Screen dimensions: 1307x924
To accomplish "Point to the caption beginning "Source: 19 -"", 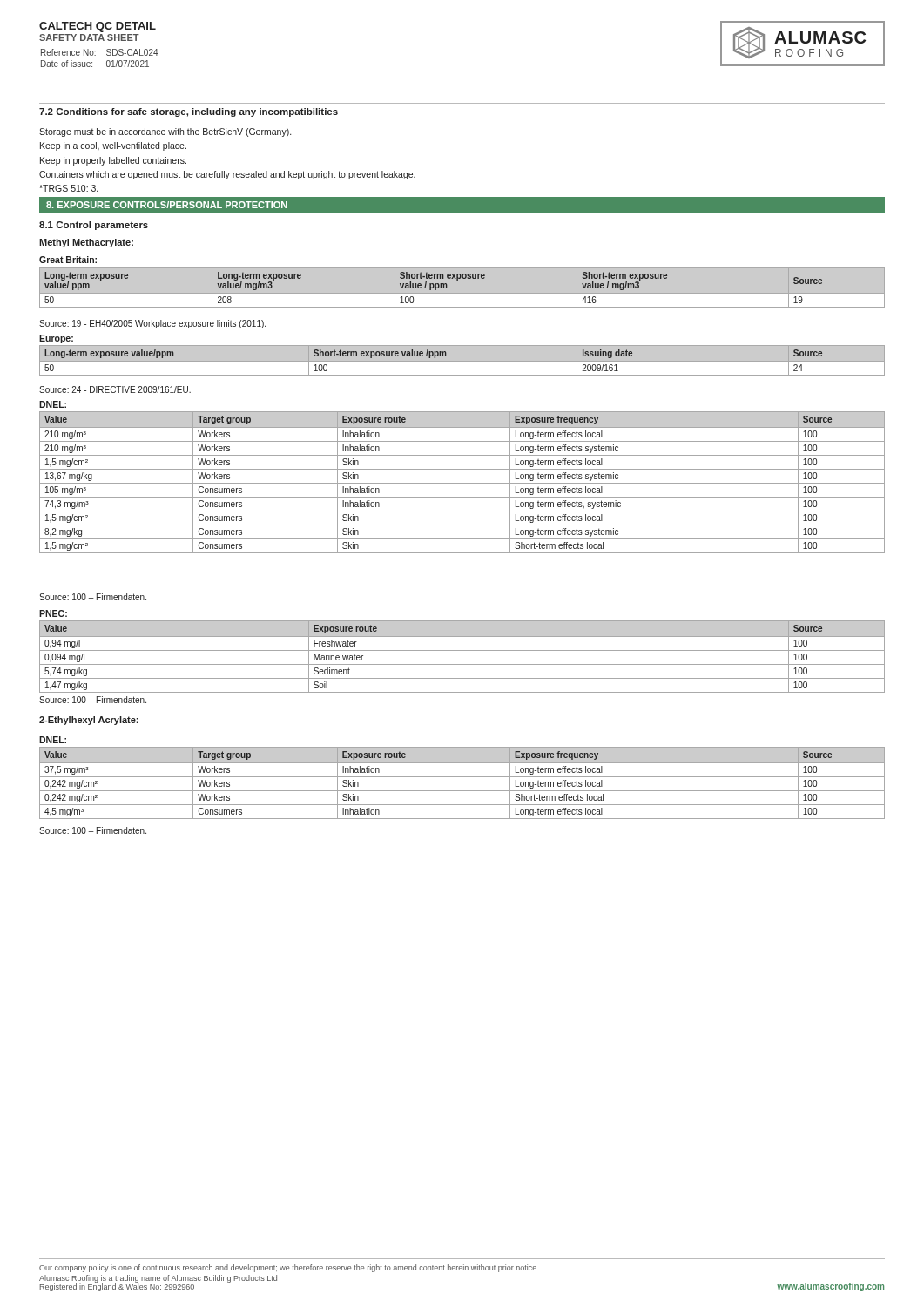I will [x=153, y=324].
